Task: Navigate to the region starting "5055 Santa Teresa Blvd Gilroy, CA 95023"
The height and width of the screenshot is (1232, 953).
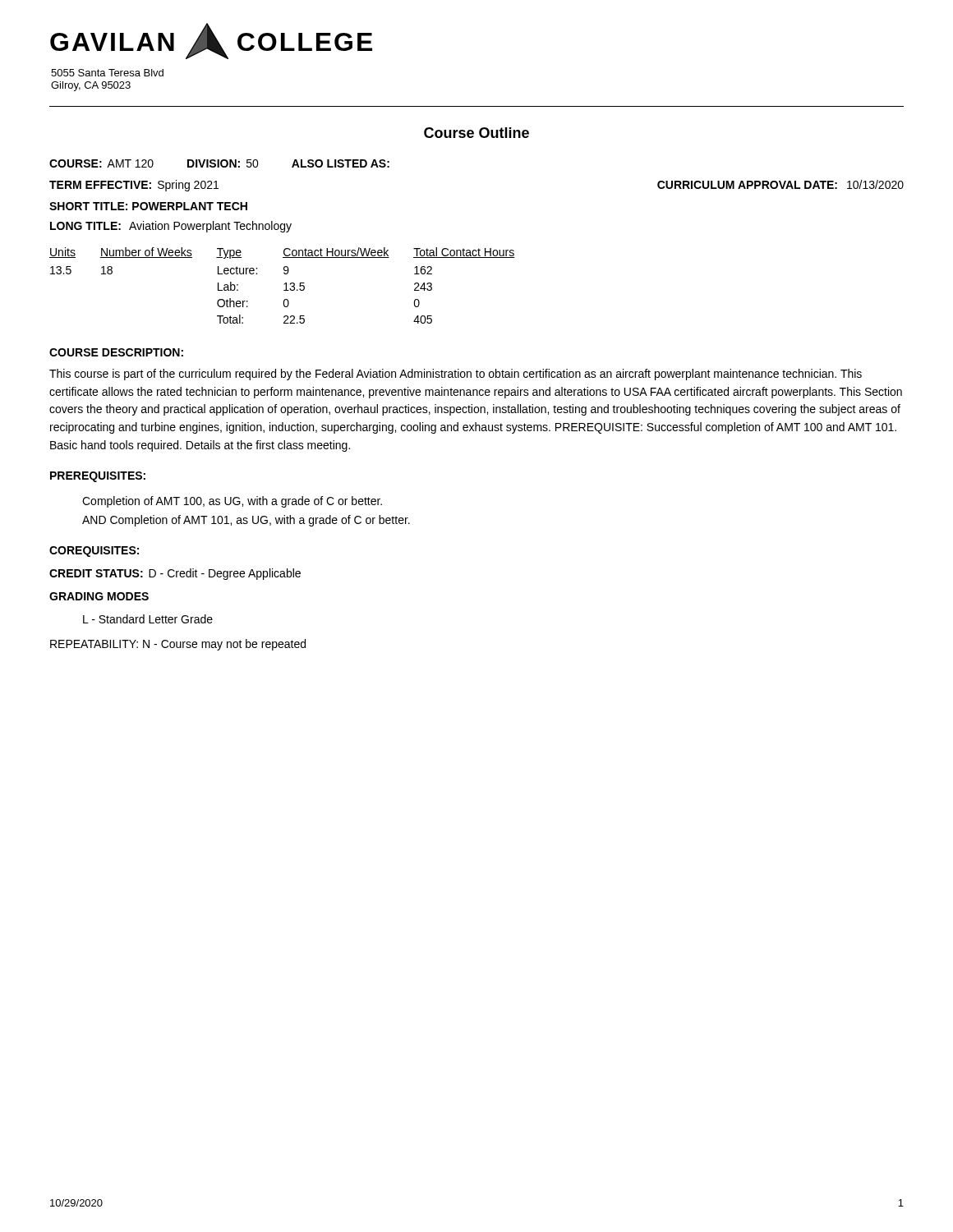Action: pyautogui.click(x=108, y=79)
